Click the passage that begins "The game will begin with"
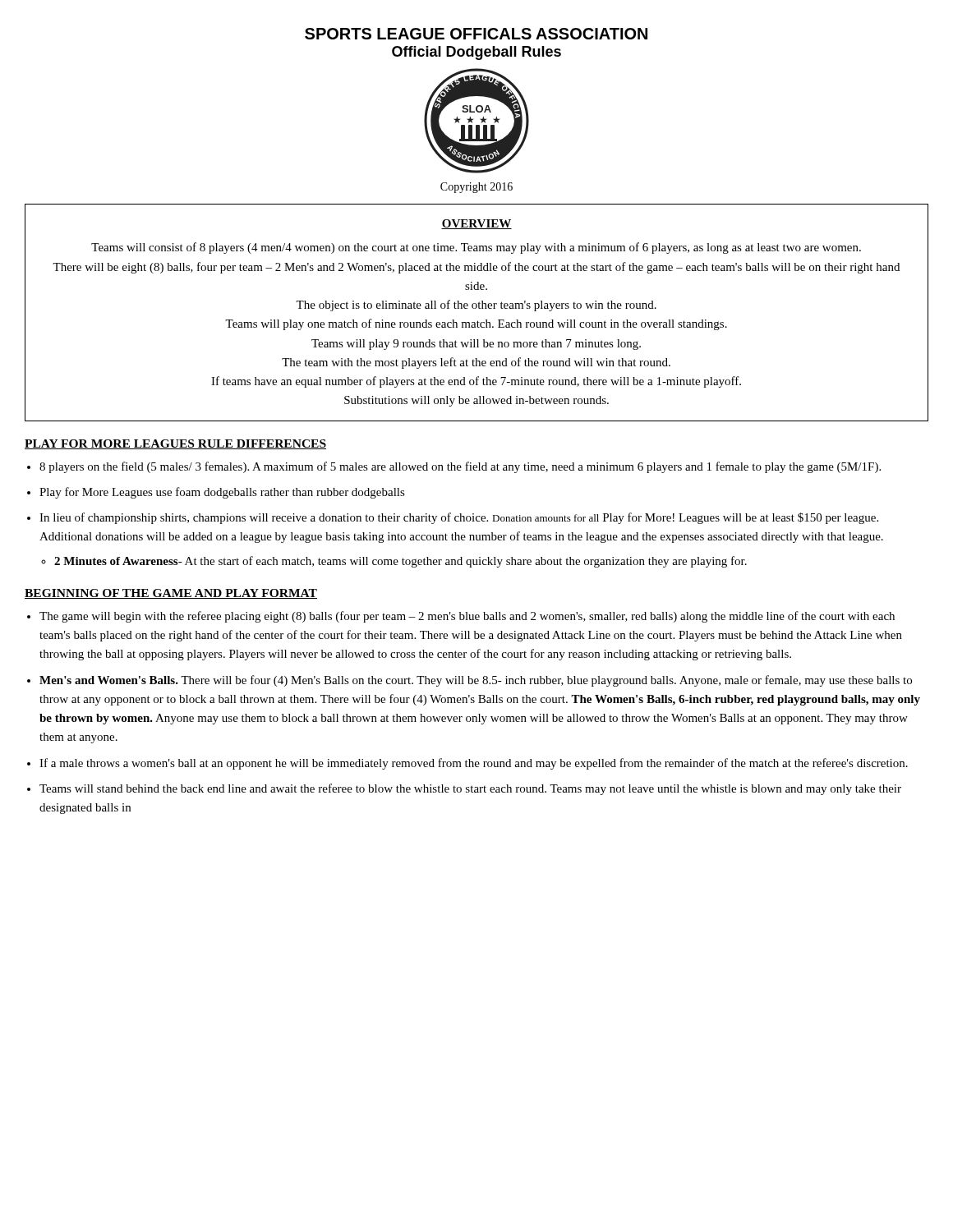The image size is (953, 1232). (471, 635)
